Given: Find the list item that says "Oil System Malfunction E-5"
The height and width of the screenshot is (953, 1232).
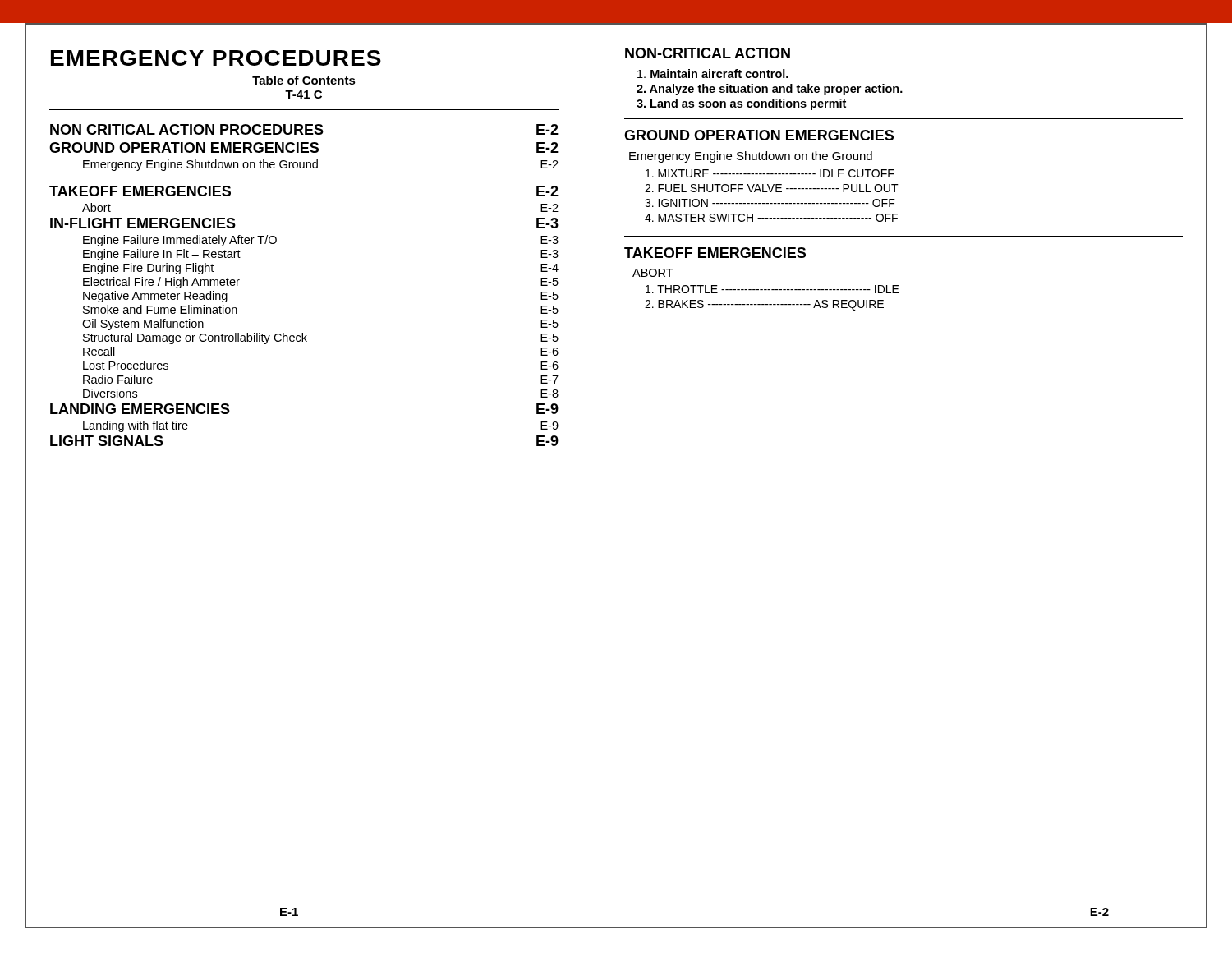Looking at the screenshot, I should [147, 325].
